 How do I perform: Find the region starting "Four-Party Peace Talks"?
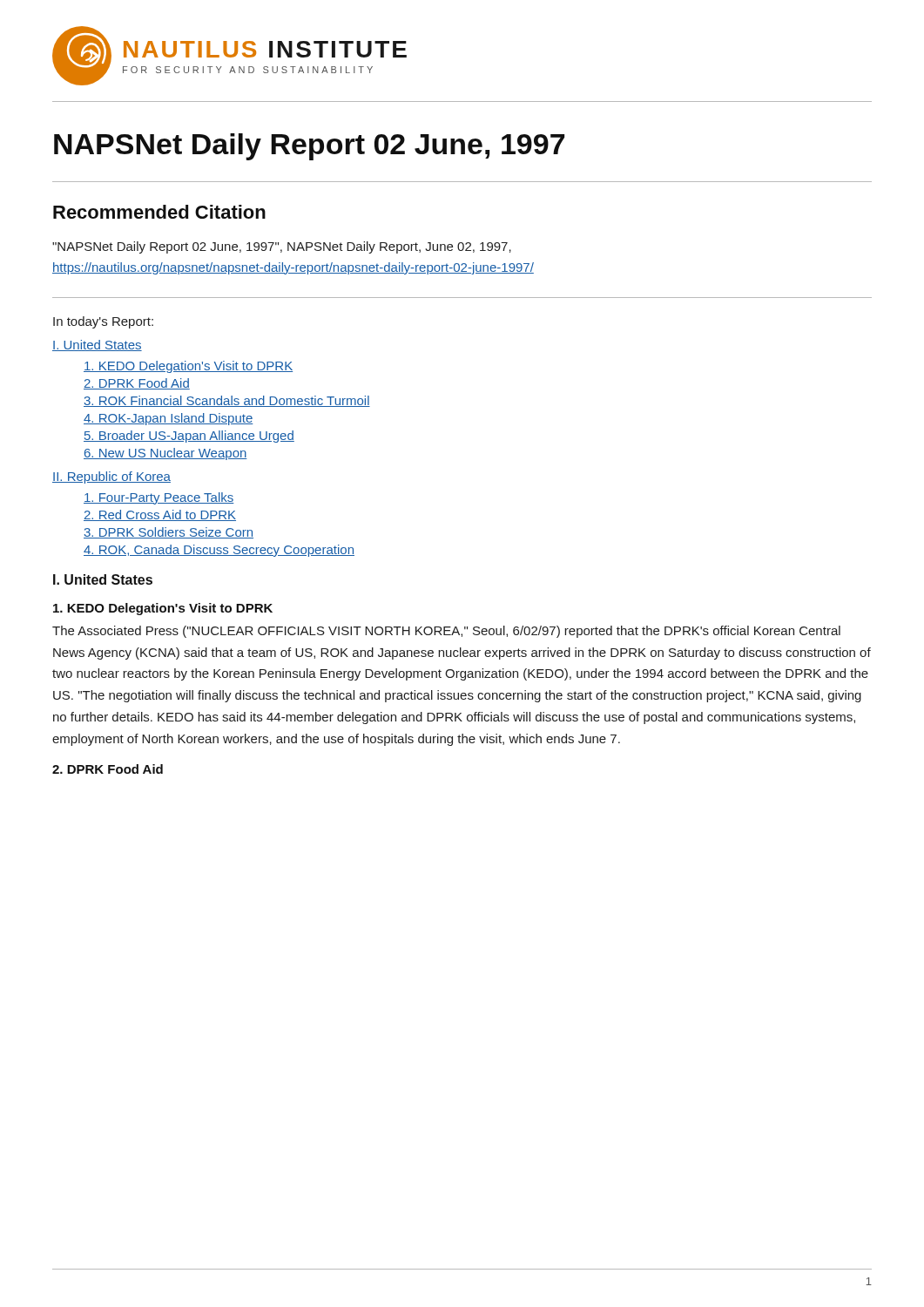159,497
